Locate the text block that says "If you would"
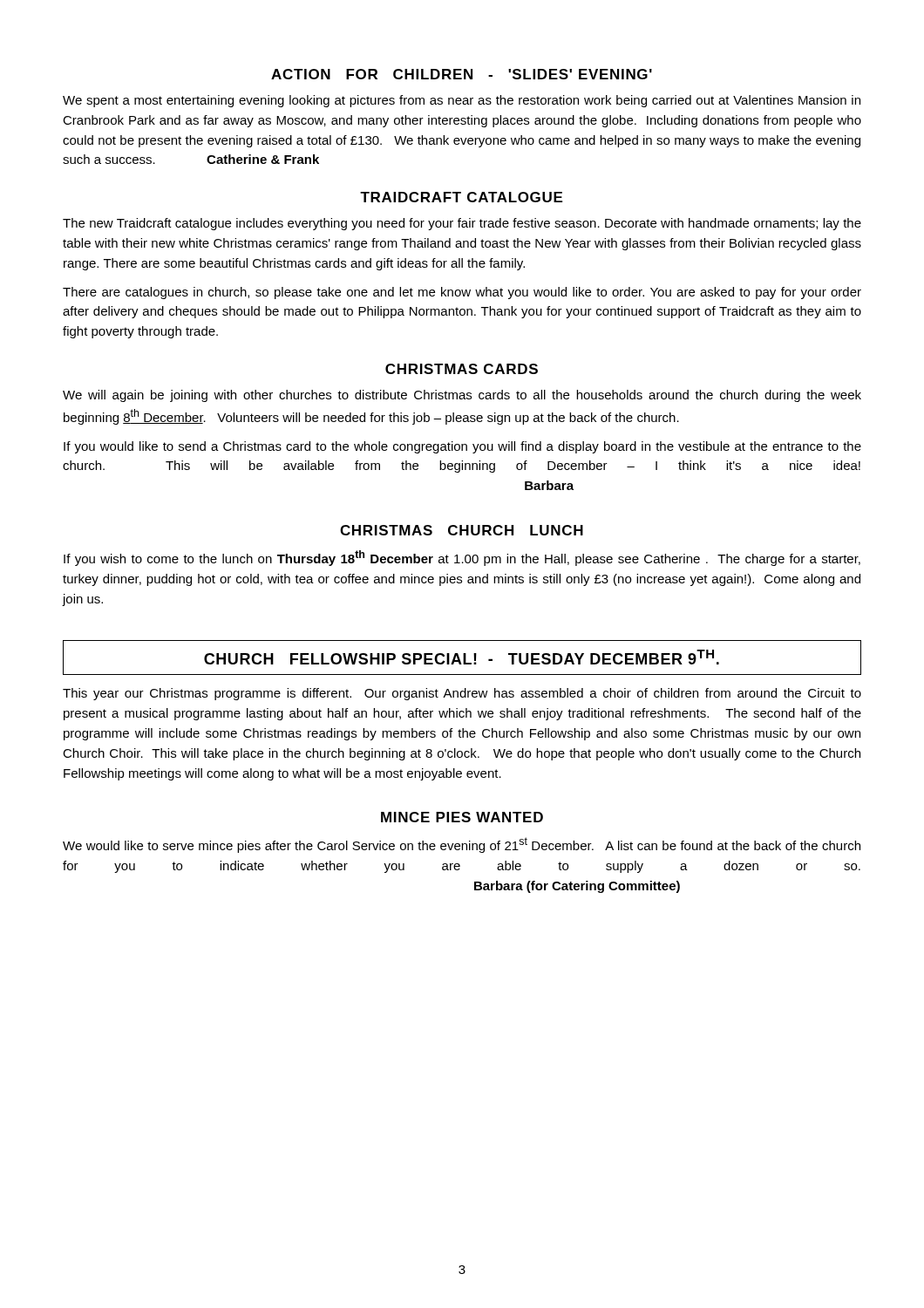Screen dimensions: 1308x924 coord(462,466)
